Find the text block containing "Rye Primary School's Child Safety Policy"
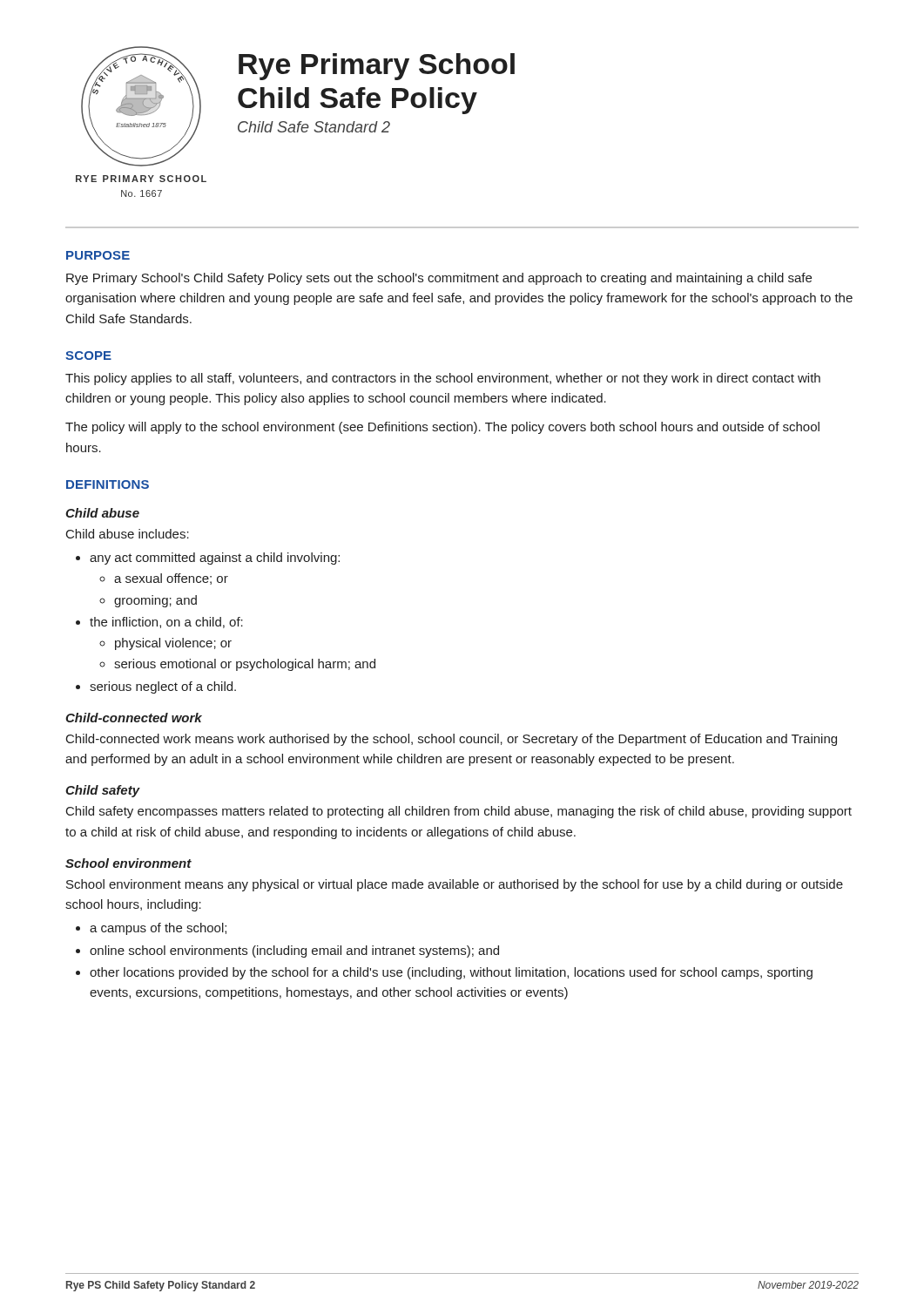Screen dimensions: 1307x924 tap(459, 298)
